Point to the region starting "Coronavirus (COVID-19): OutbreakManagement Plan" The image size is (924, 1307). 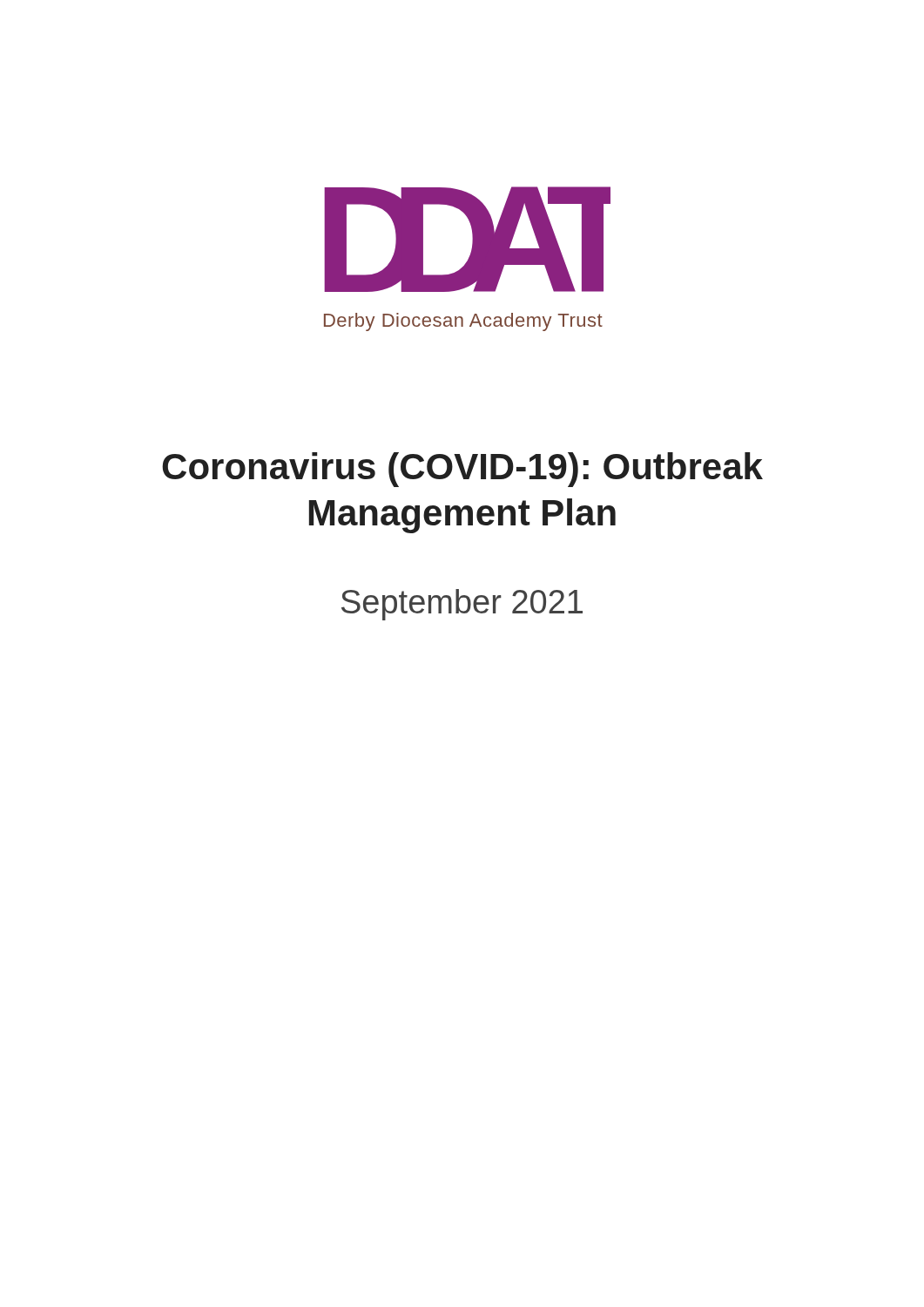click(462, 490)
